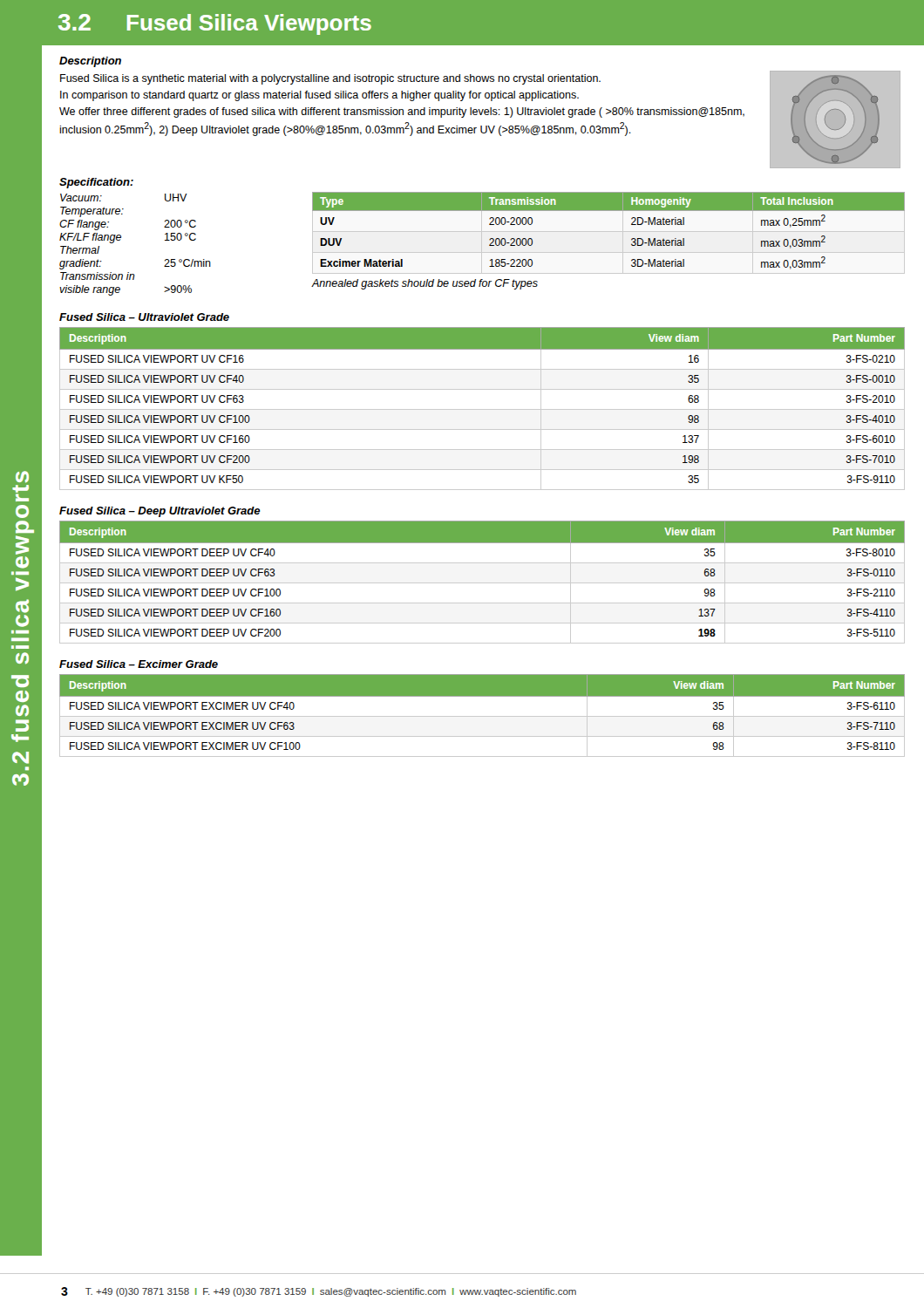Point to the block beginning "Annealed gaskets should"

(425, 283)
